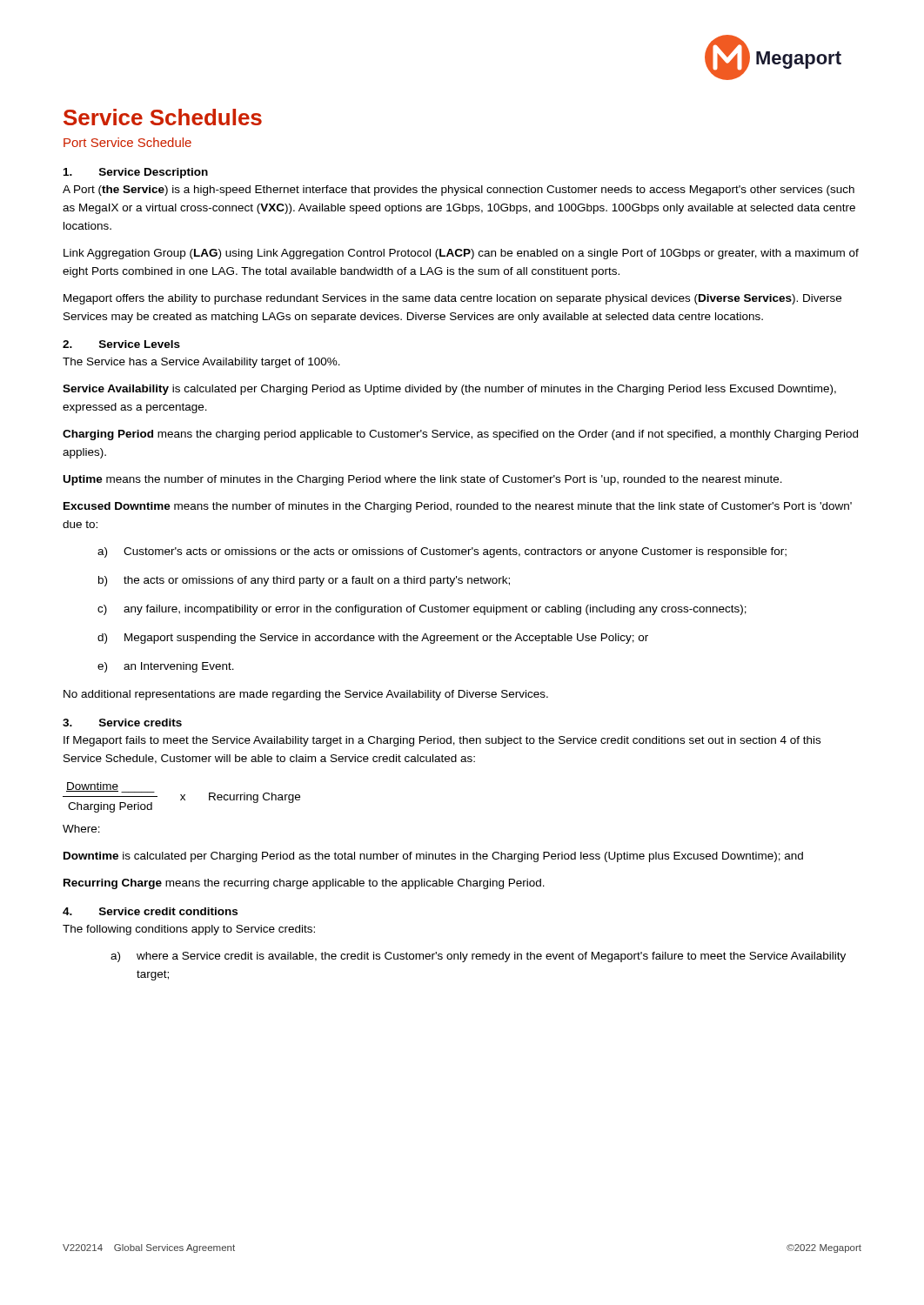Image resolution: width=924 pixels, height=1305 pixels.
Task: Navigate to the region starting "2. Service Levels"
Action: 121,345
